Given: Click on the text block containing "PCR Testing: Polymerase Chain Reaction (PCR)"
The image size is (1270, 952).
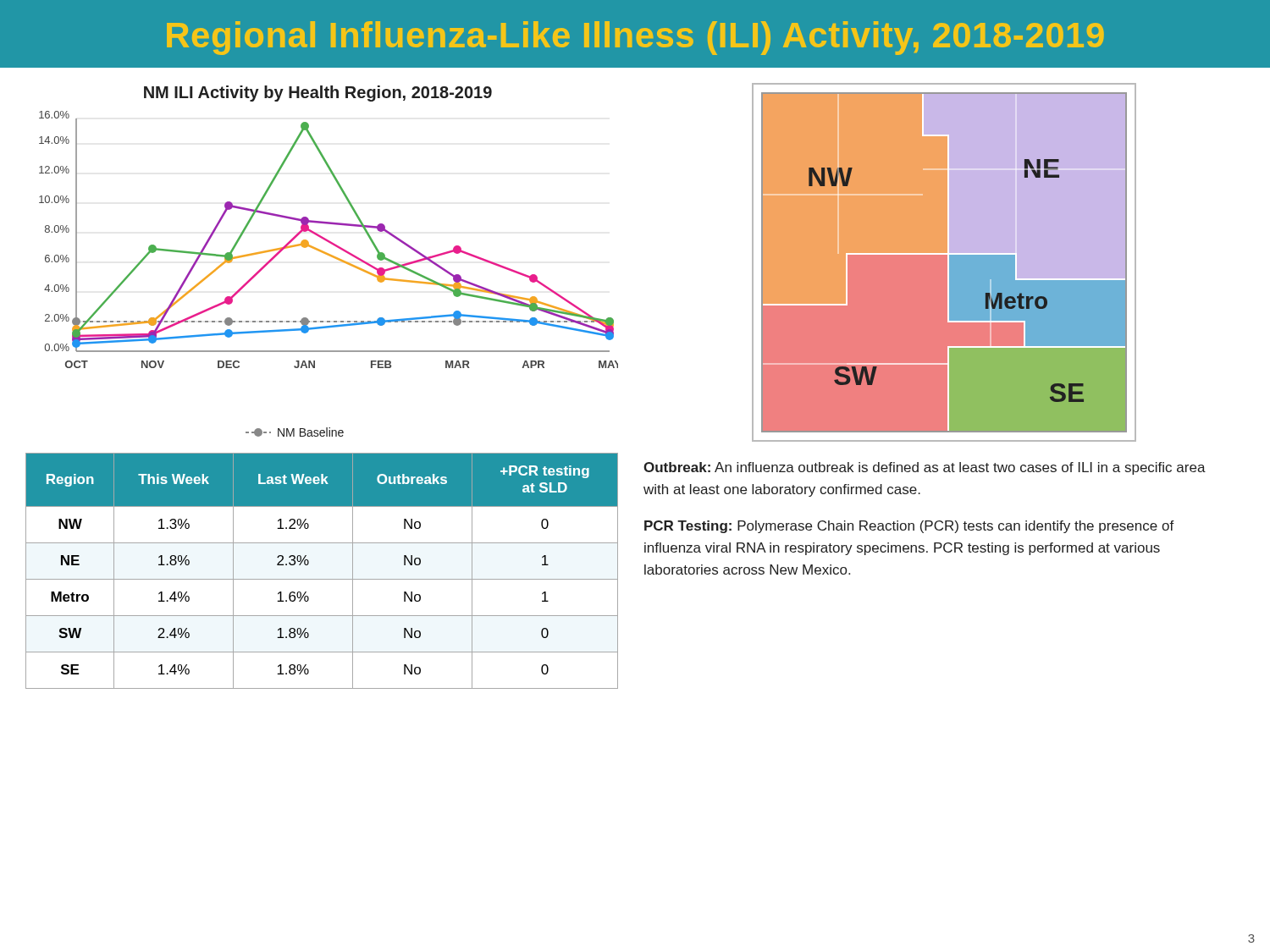Looking at the screenshot, I should [909, 548].
